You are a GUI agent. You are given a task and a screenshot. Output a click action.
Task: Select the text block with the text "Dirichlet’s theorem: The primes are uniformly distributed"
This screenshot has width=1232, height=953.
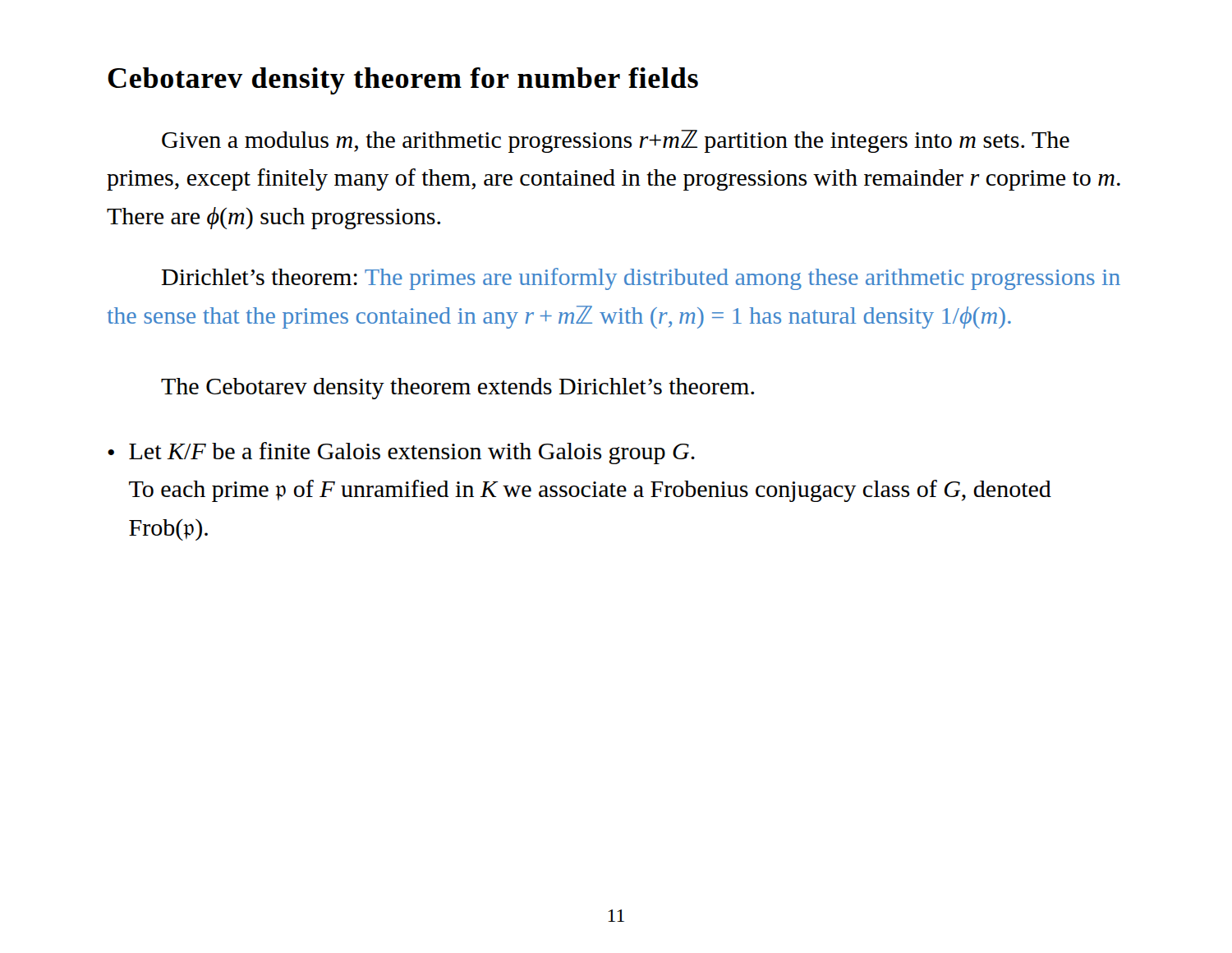coord(614,296)
